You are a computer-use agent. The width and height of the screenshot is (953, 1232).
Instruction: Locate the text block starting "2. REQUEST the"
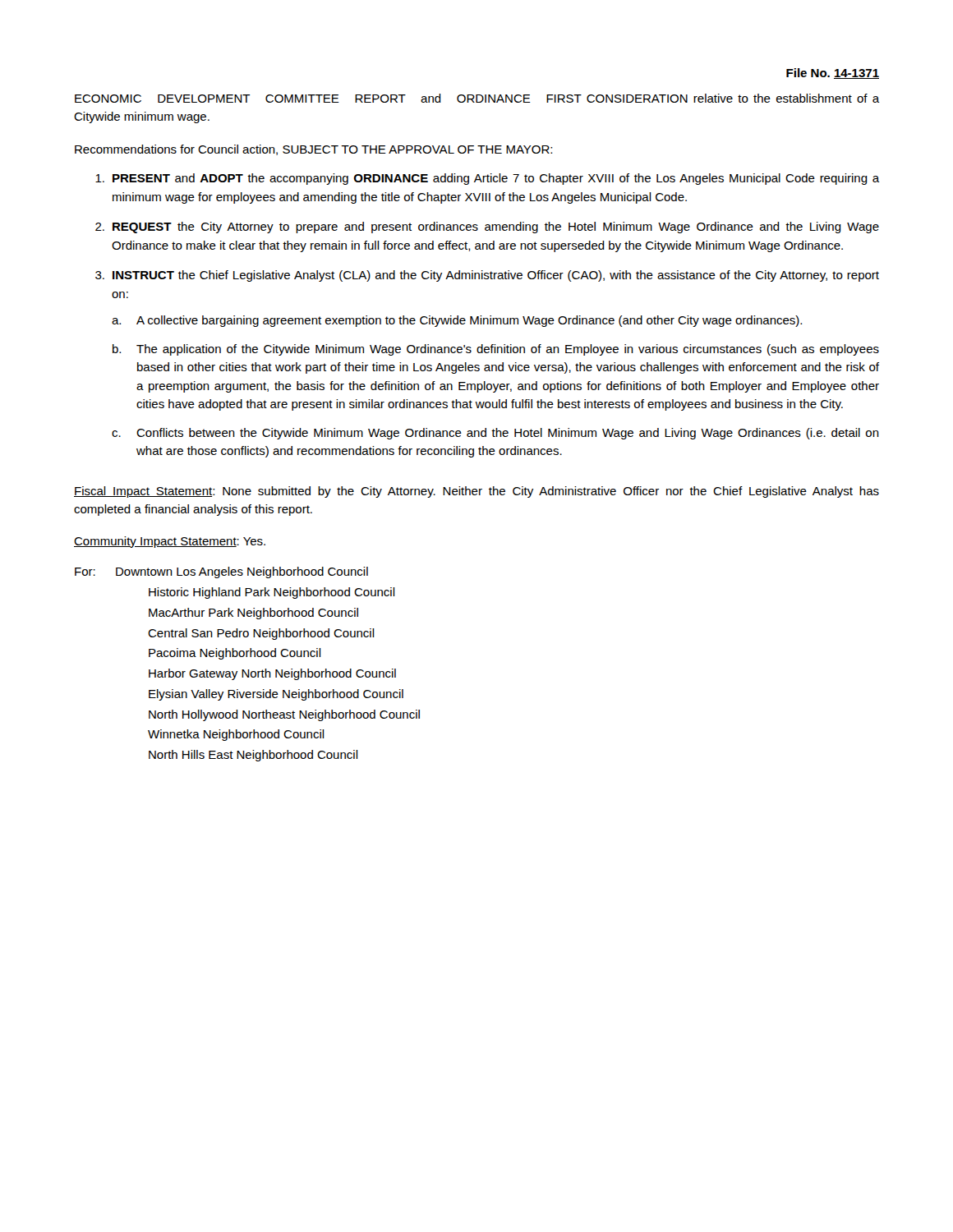tap(476, 236)
